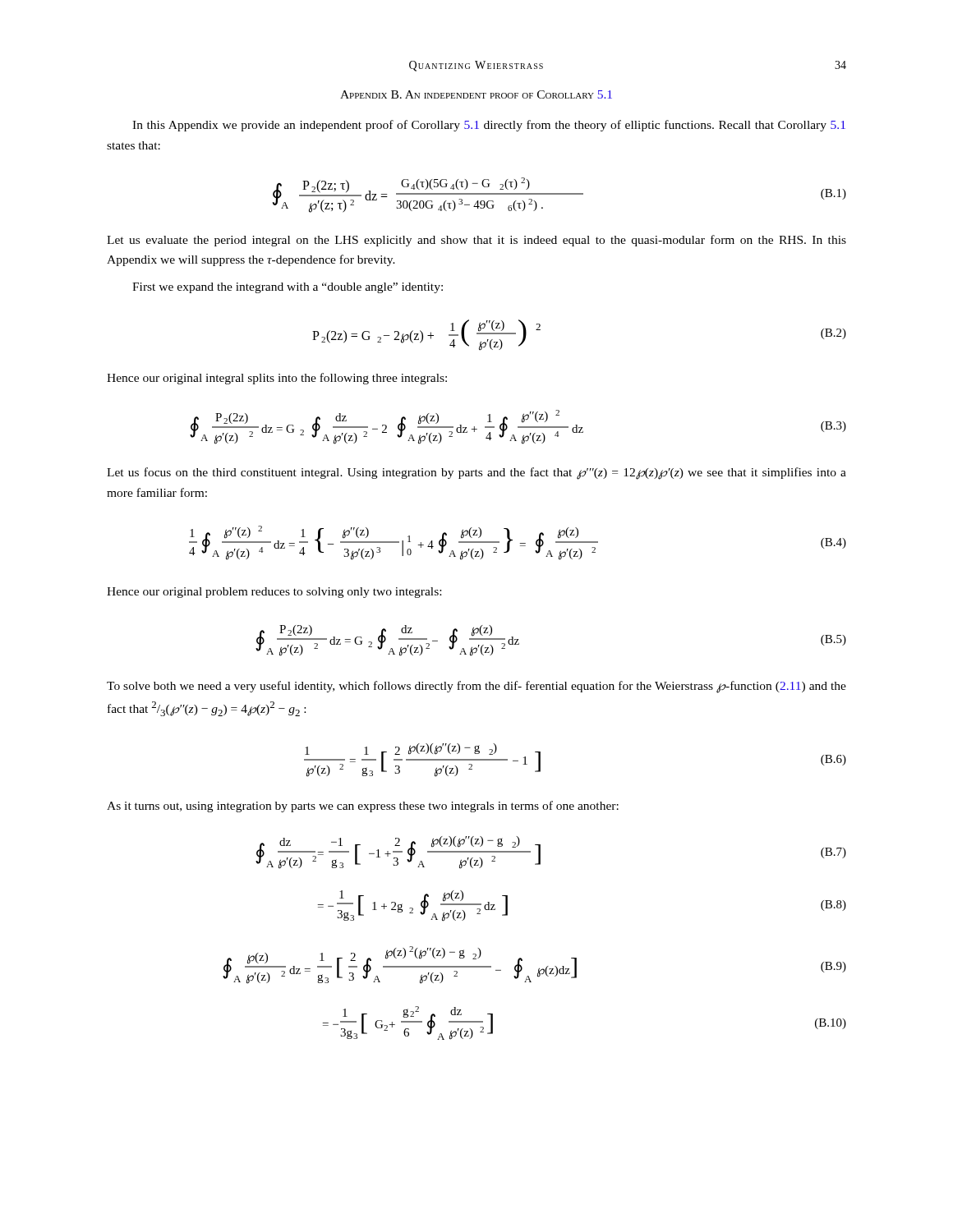Click on the formula that says "1 4 ∮"
953x1232 pixels.
(518, 542)
